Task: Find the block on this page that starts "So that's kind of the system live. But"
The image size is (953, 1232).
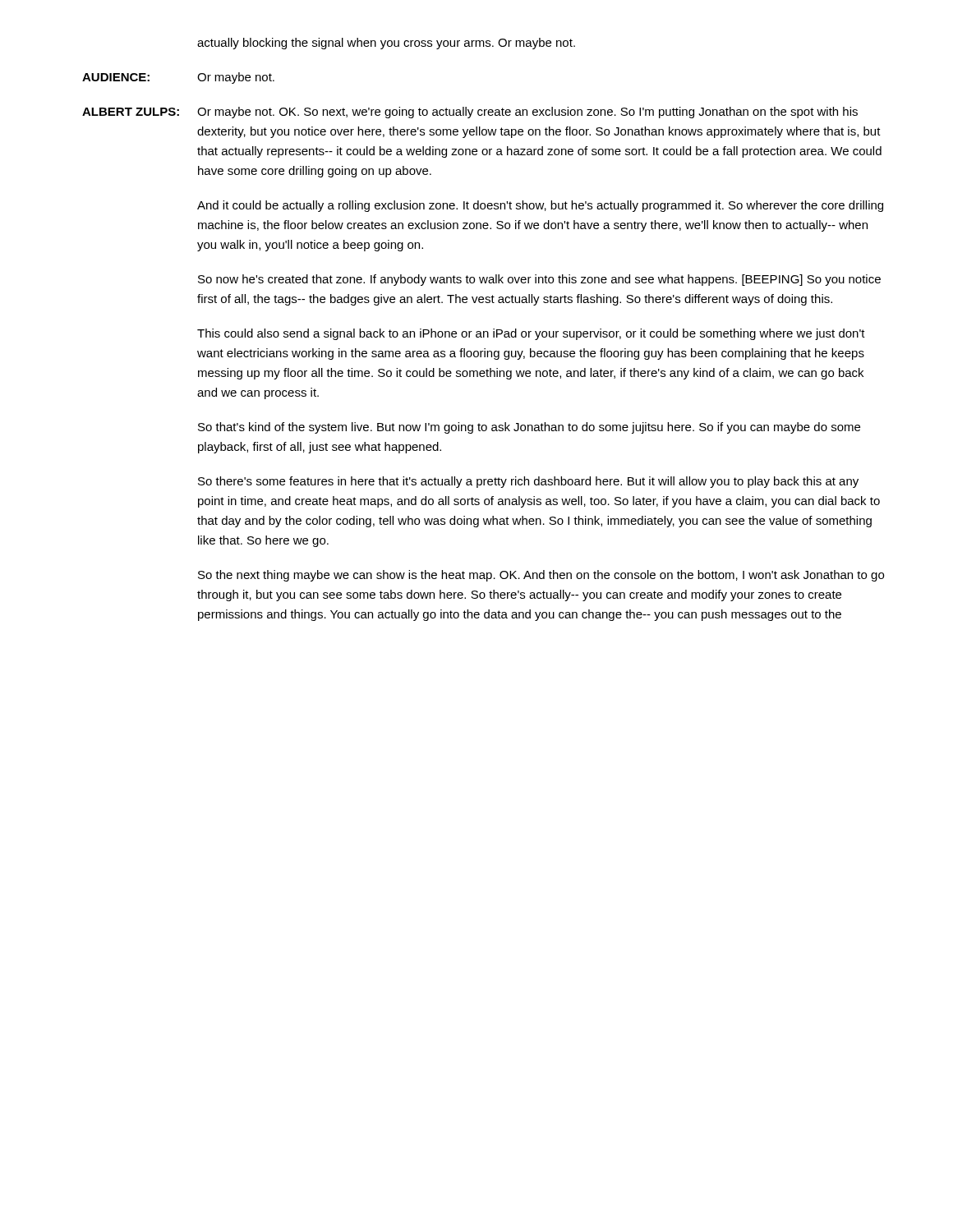Action: click(529, 437)
